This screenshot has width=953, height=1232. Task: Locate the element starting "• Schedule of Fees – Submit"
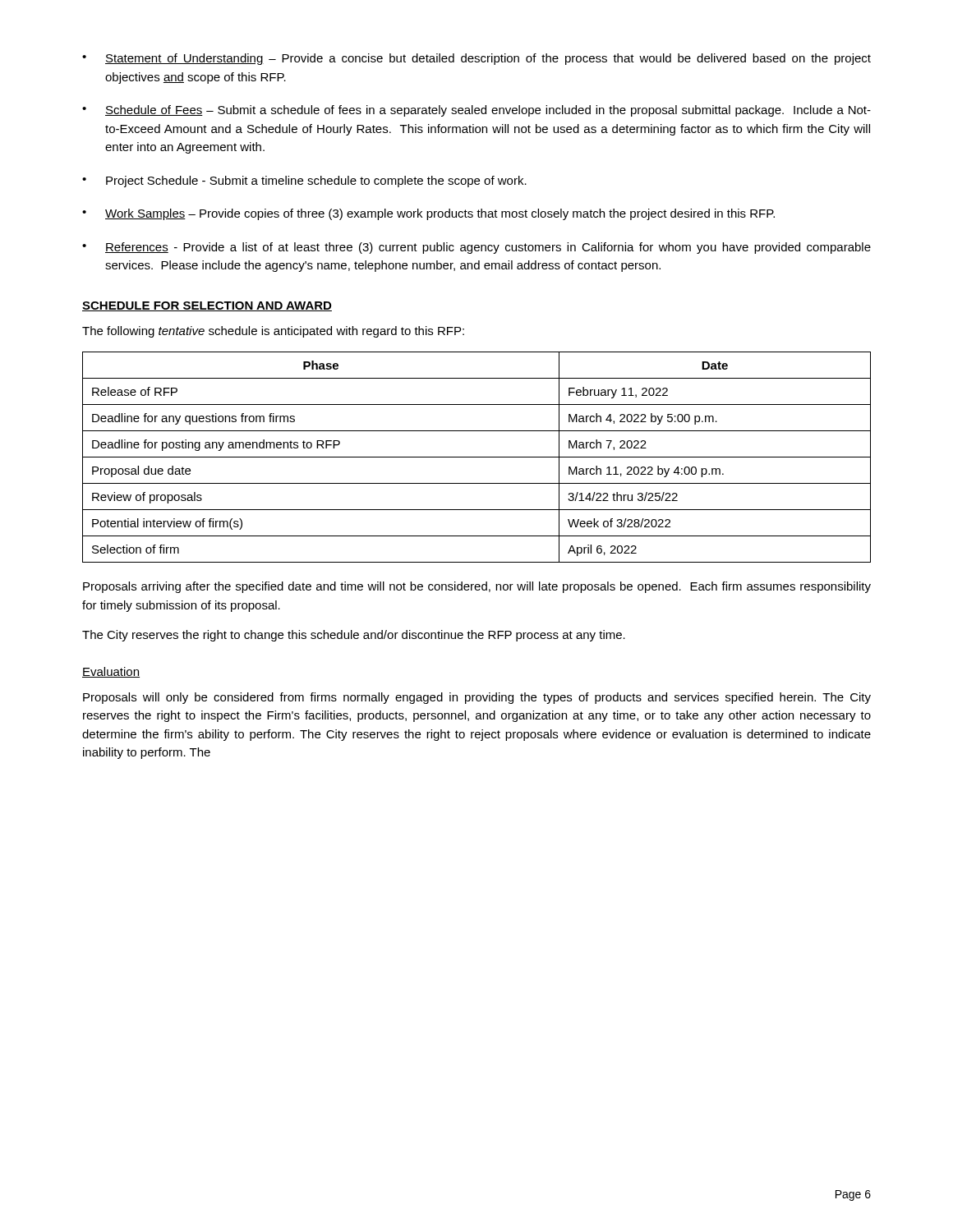[x=476, y=129]
